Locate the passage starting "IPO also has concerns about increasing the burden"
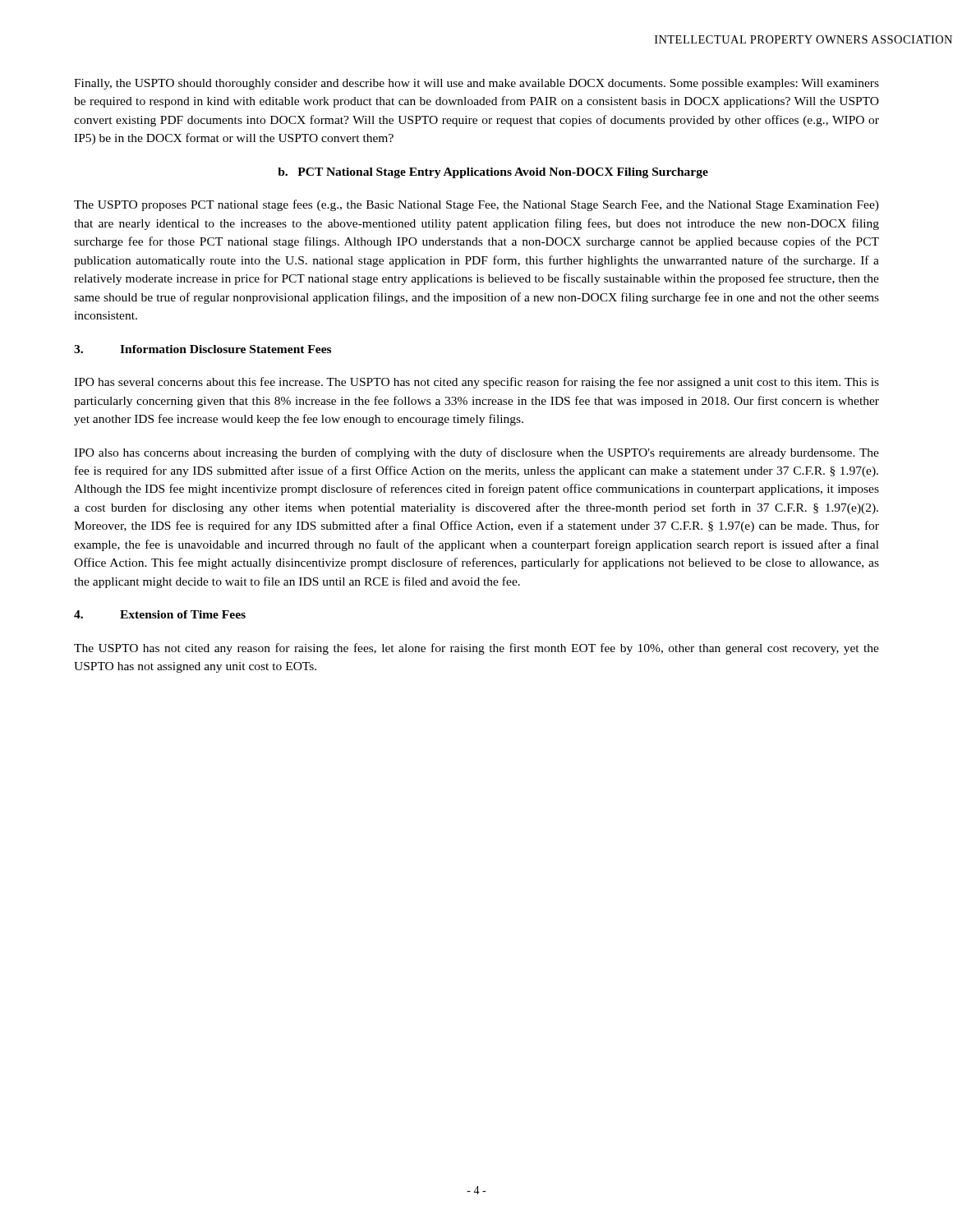This screenshot has width=953, height=1232. 476,516
